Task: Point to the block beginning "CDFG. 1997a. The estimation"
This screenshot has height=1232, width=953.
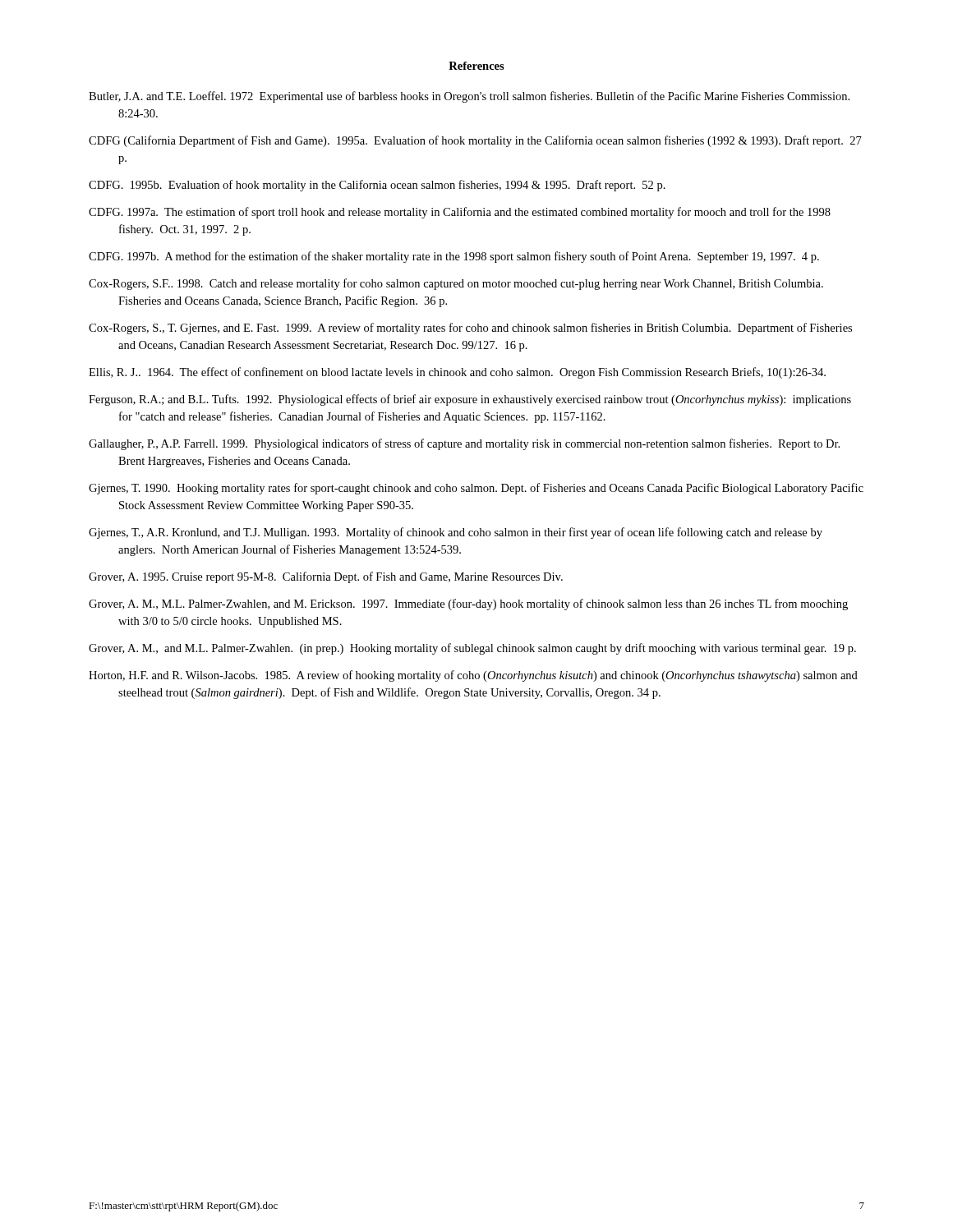Action: click(460, 221)
